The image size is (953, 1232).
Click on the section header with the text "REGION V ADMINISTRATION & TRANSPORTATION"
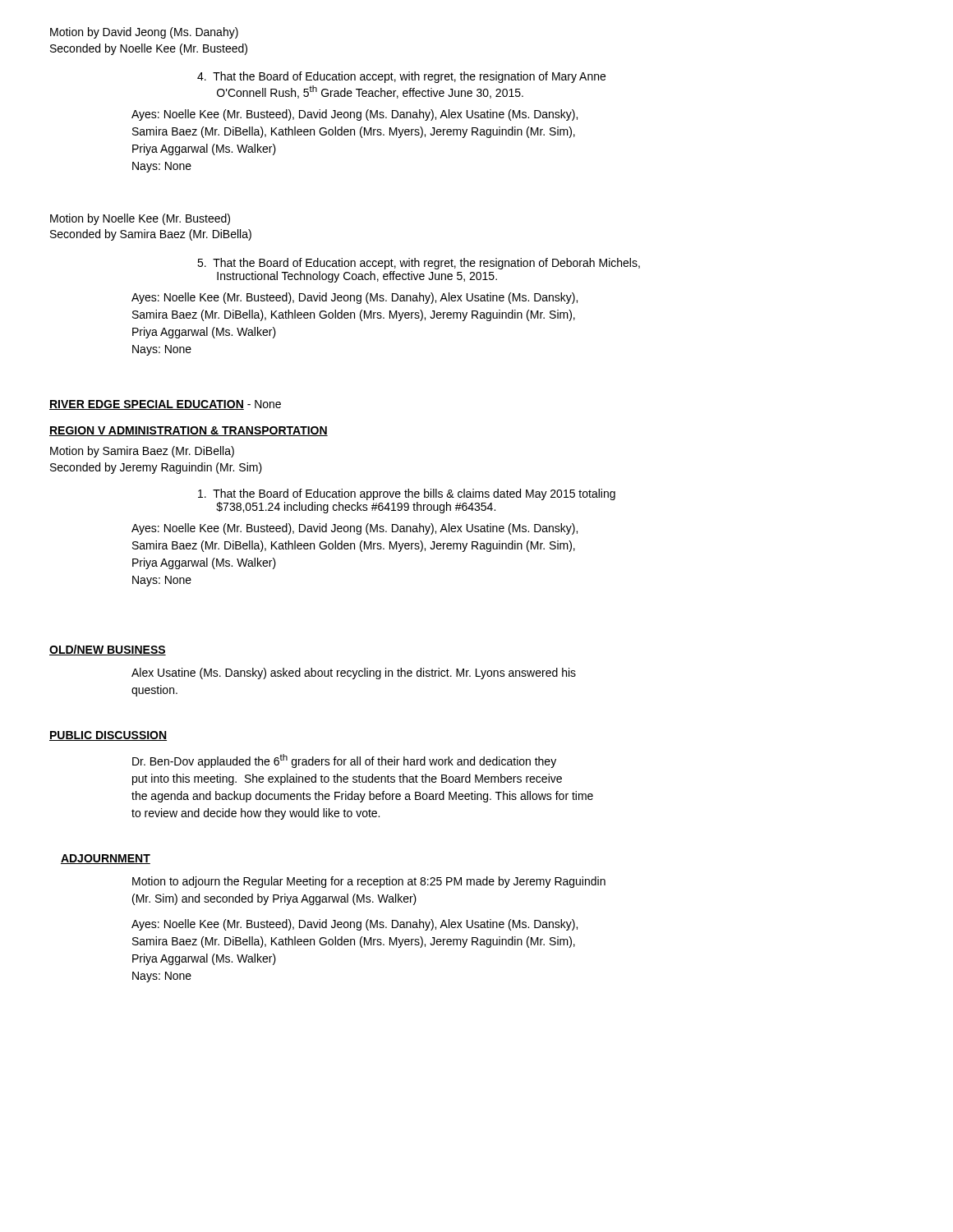188,430
